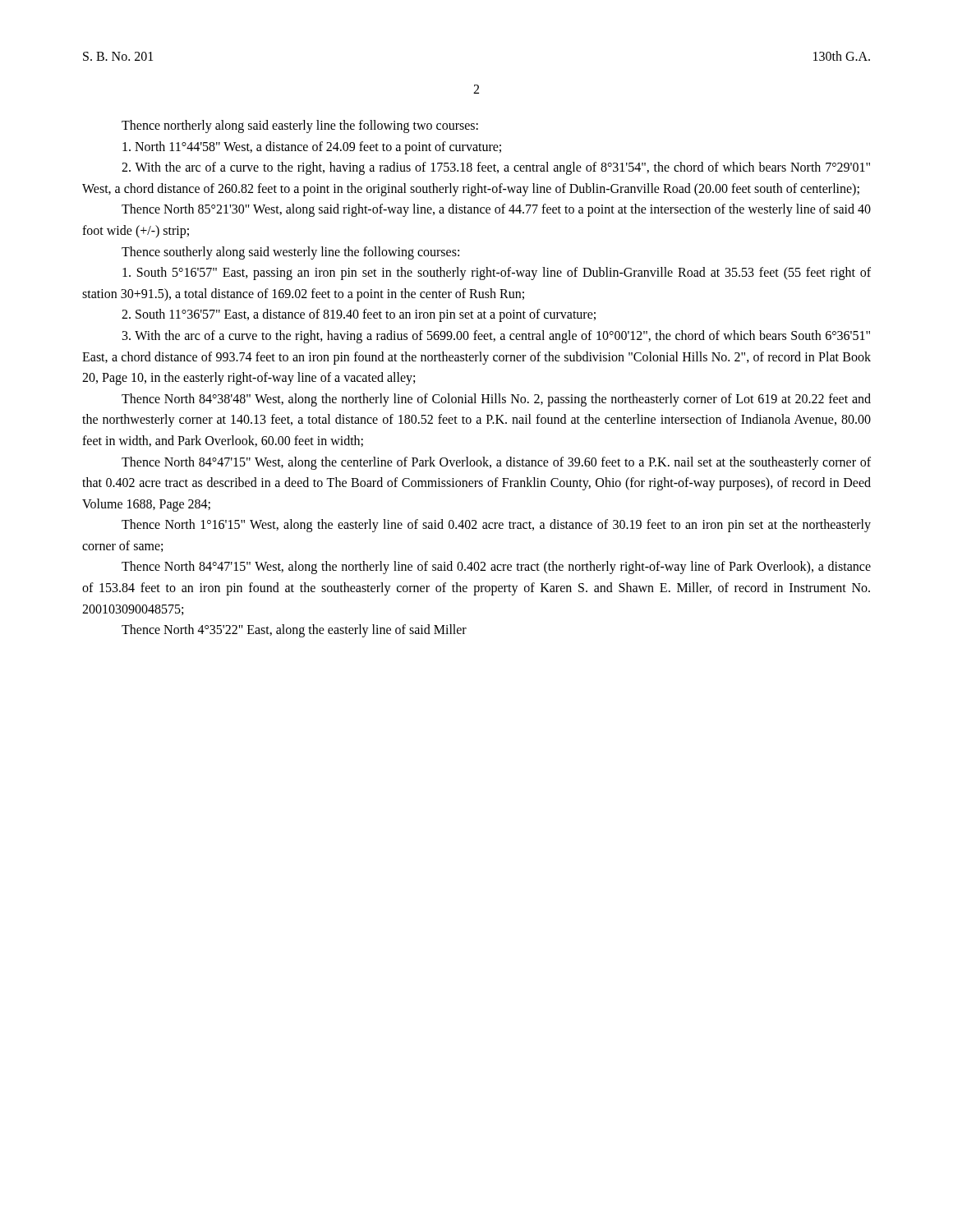The width and height of the screenshot is (953, 1232).
Task: Find the list item with the text "South 5°16'57" East, passing"
Action: pos(476,283)
